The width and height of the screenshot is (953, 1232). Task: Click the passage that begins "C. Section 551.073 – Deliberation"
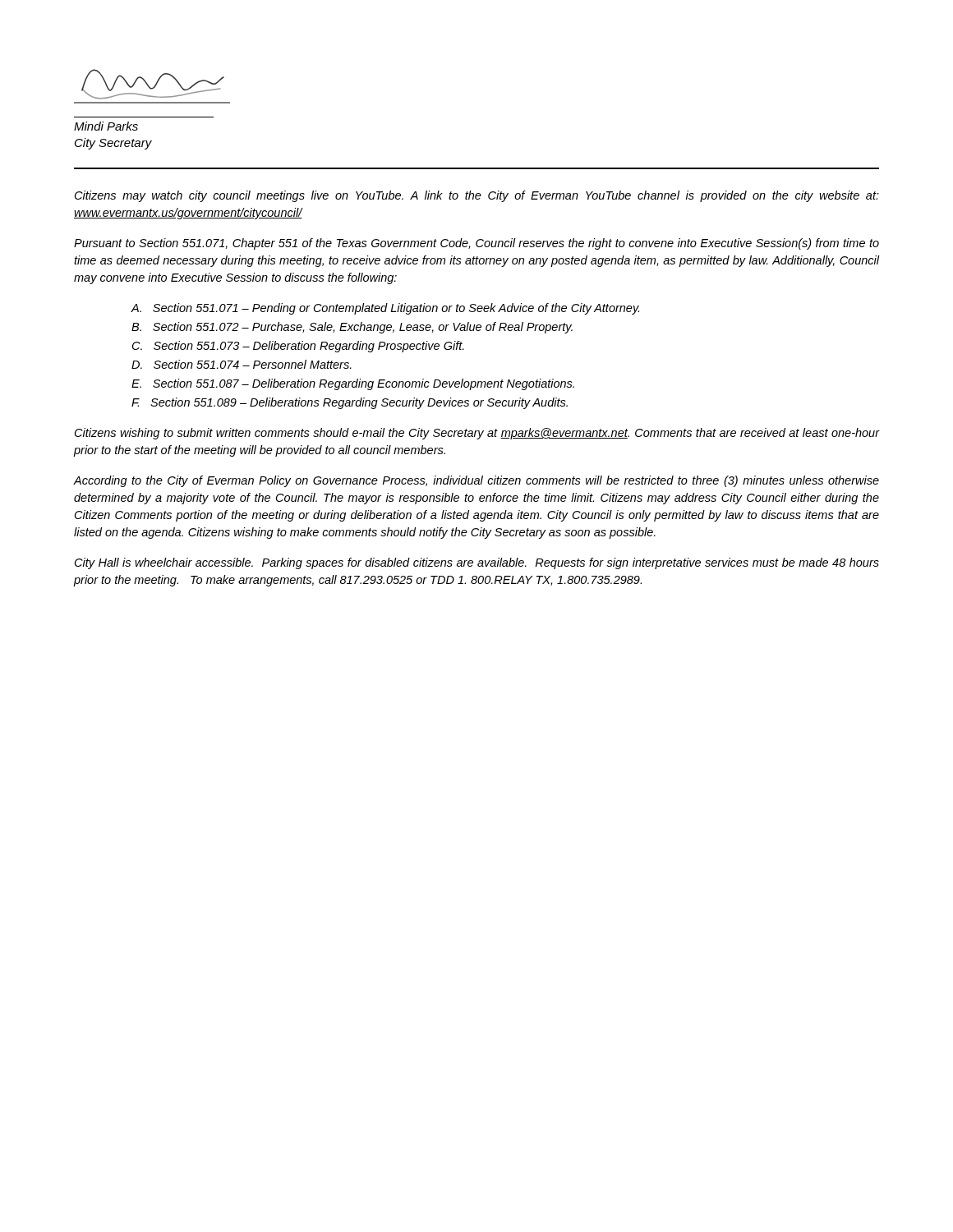click(298, 346)
